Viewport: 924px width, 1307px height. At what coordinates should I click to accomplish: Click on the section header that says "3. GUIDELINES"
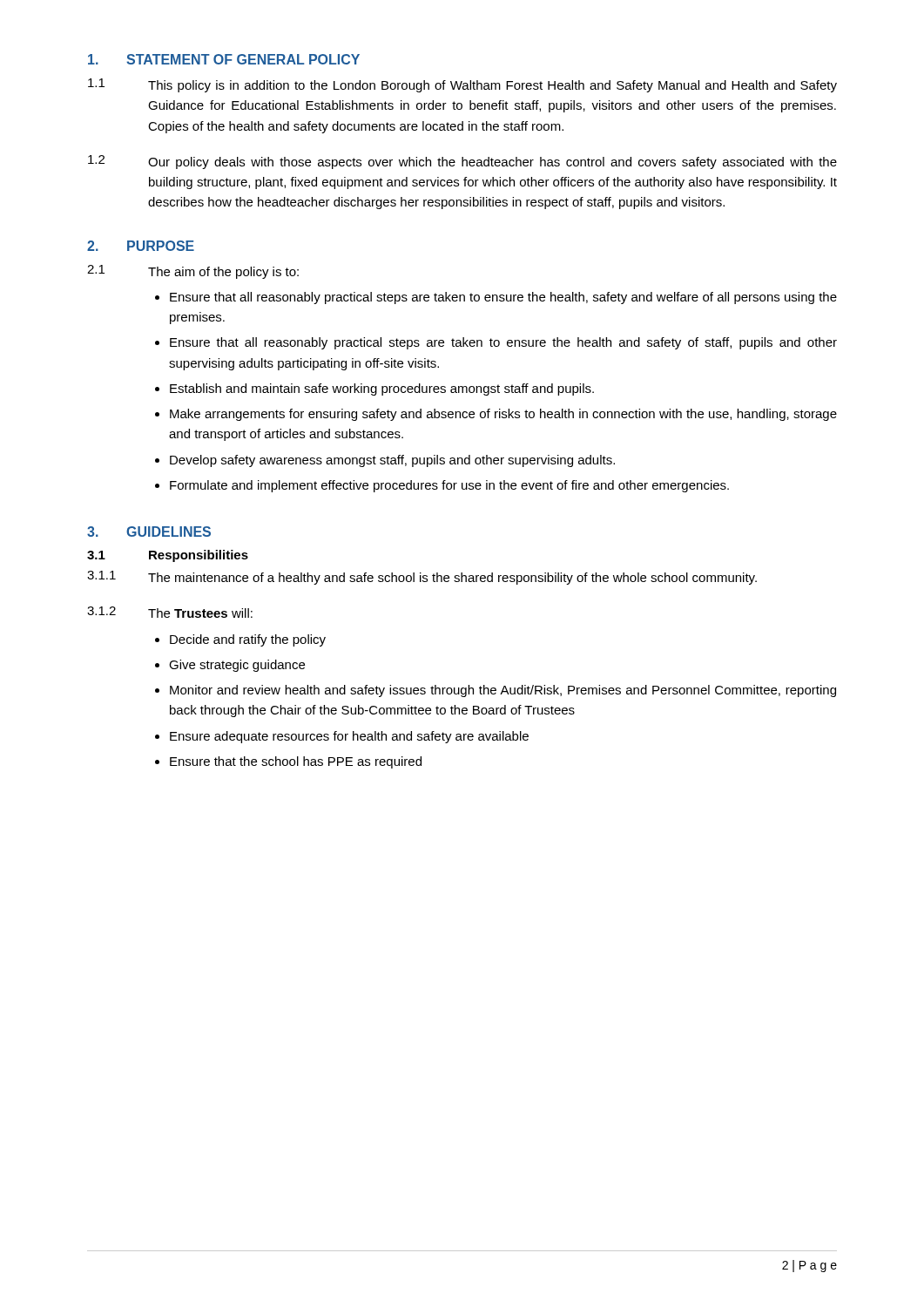[149, 532]
